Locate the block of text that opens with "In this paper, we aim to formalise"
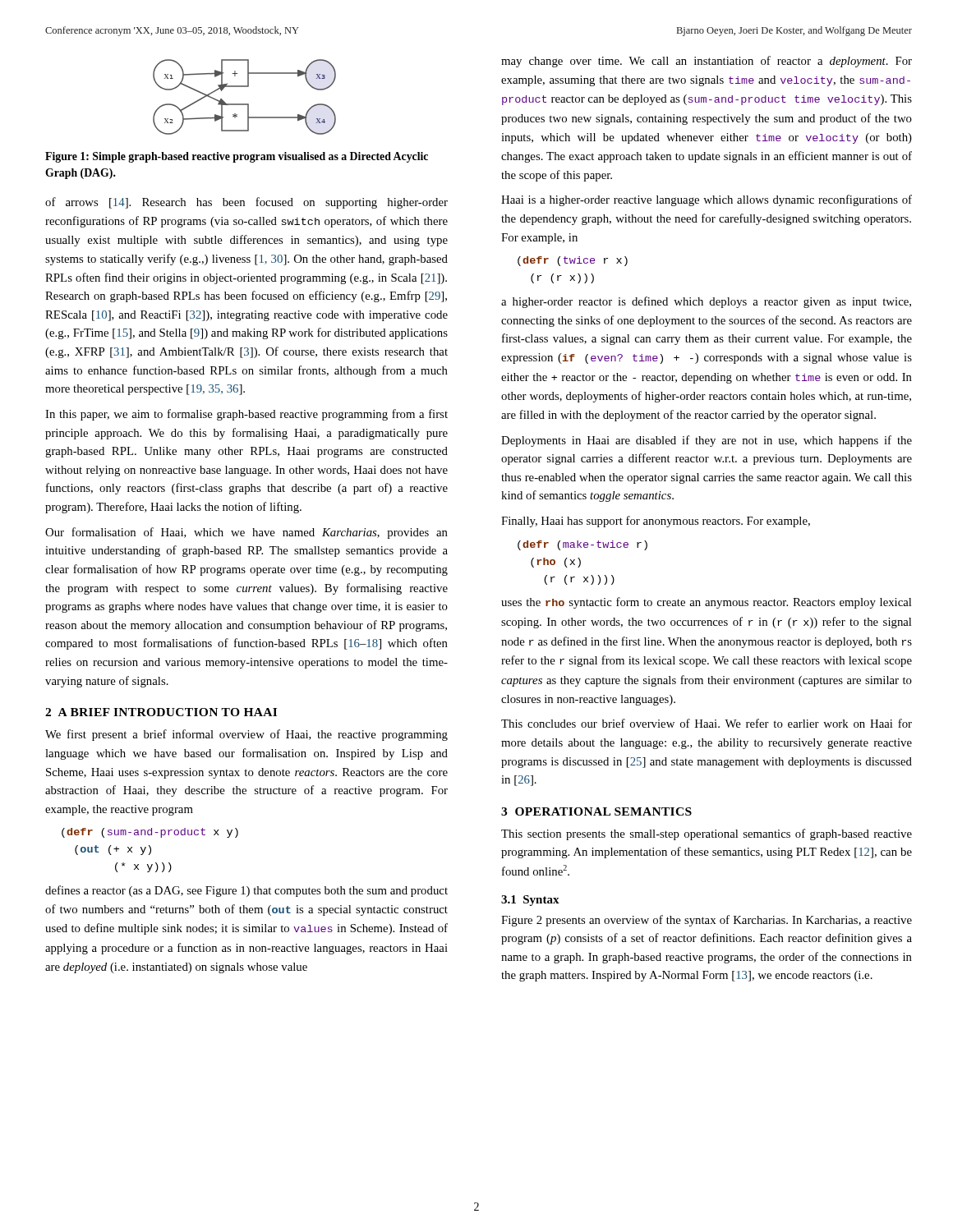The height and width of the screenshot is (1232, 953). pos(246,460)
